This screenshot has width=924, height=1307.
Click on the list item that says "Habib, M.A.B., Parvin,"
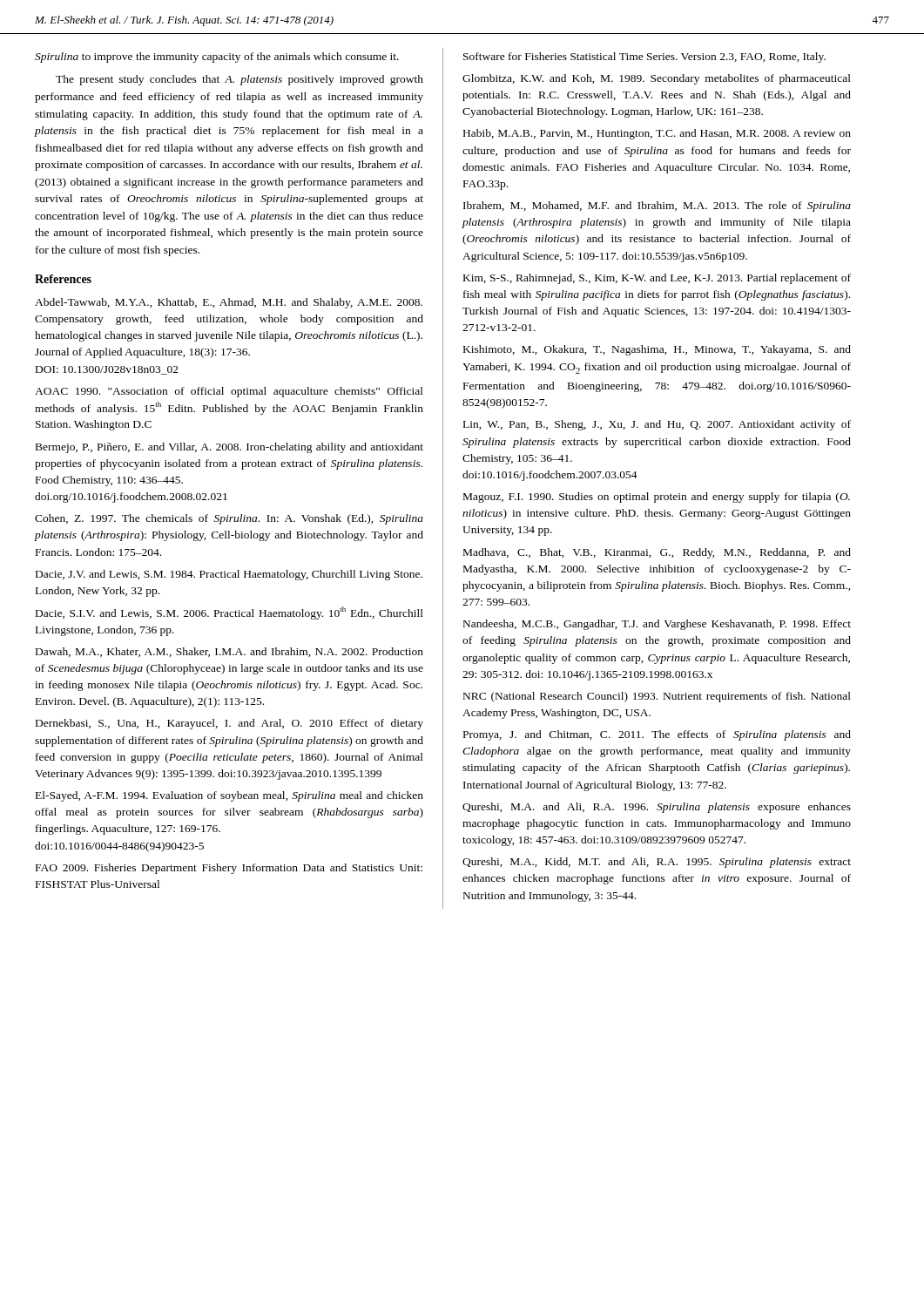click(x=657, y=158)
